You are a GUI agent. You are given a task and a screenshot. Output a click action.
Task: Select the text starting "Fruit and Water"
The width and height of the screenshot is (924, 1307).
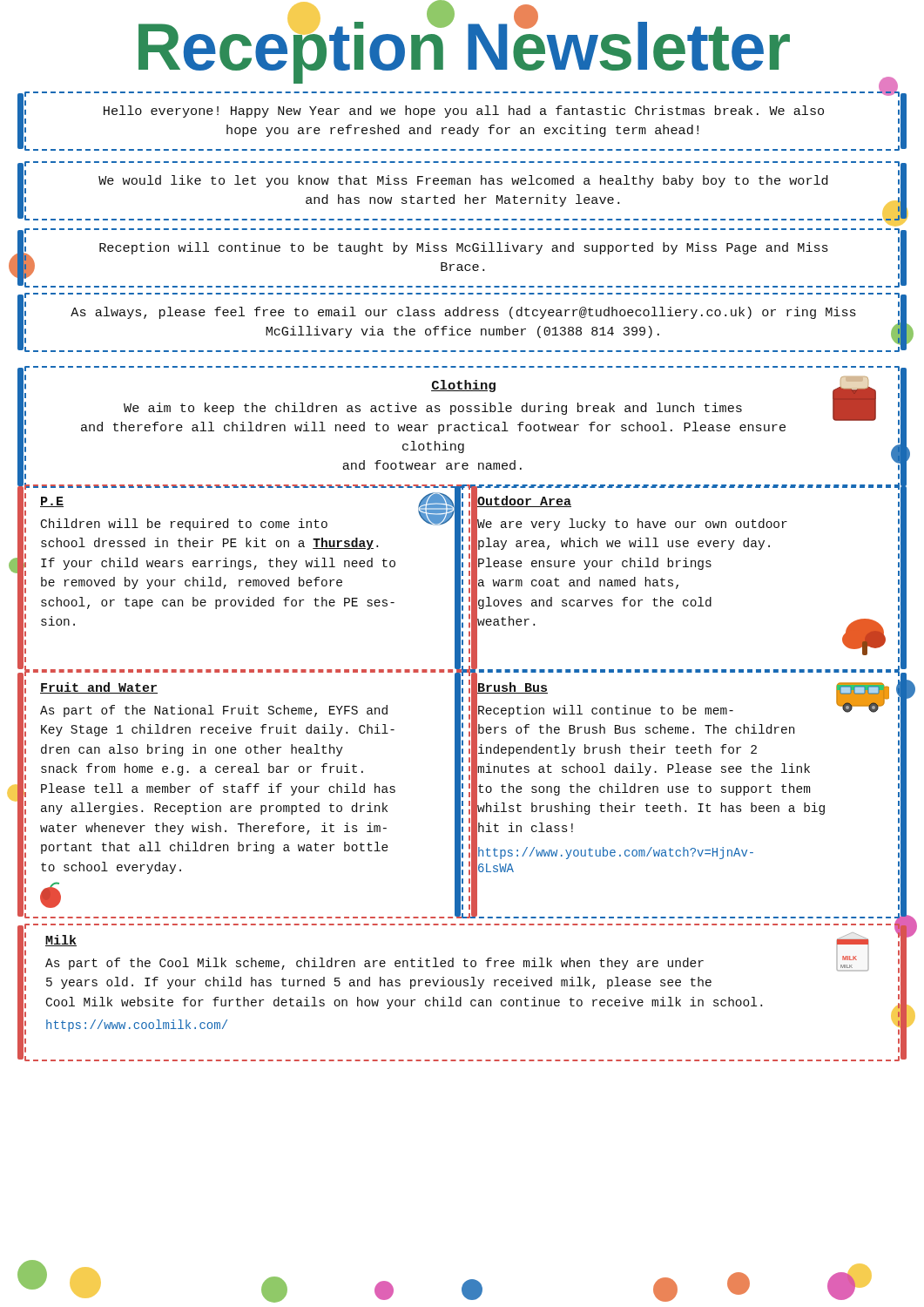pyautogui.click(x=99, y=689)
